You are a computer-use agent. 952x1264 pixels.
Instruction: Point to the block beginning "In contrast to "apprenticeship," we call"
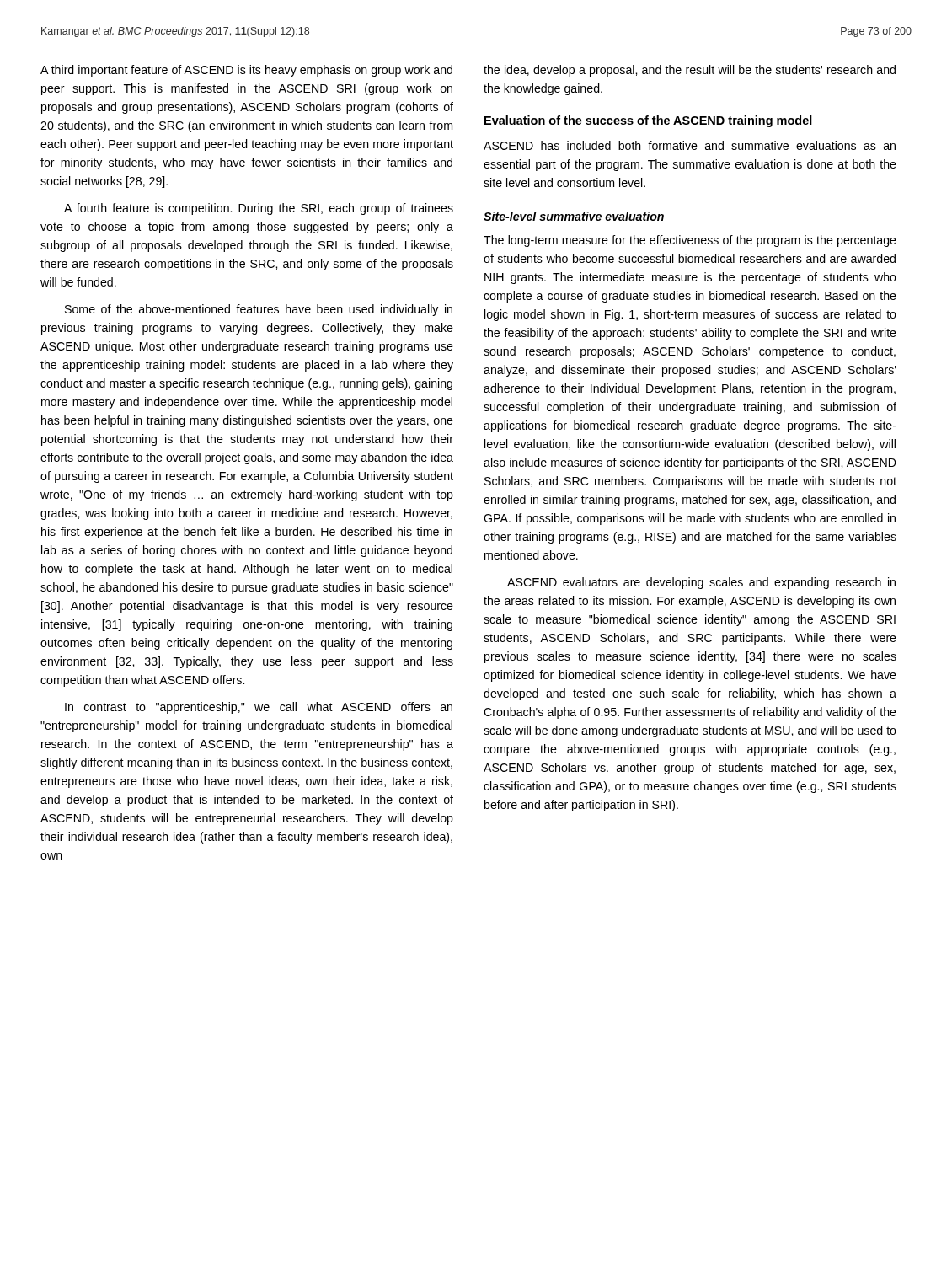tap(247, 781)
